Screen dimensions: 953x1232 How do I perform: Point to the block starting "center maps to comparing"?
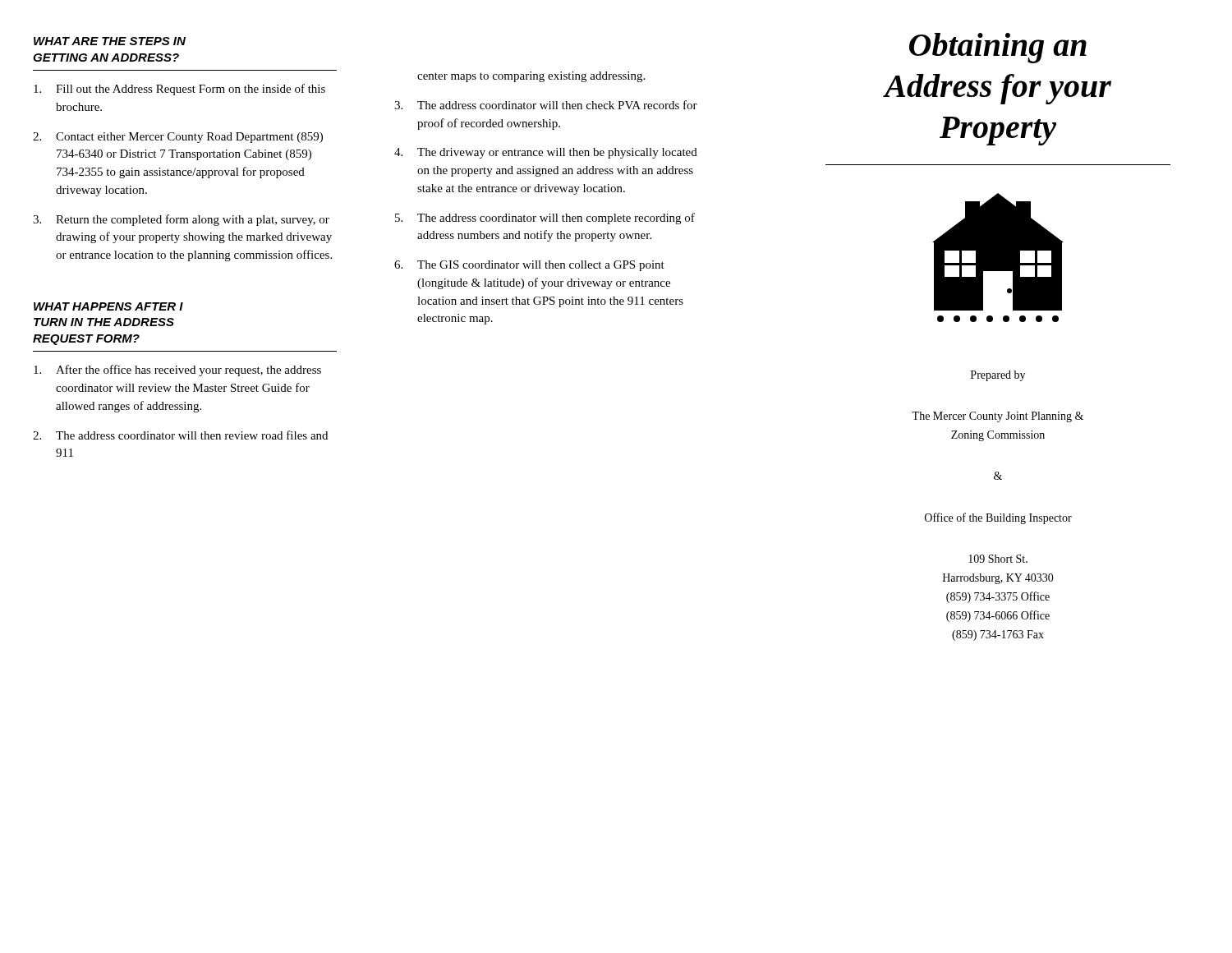click(532, 76)
